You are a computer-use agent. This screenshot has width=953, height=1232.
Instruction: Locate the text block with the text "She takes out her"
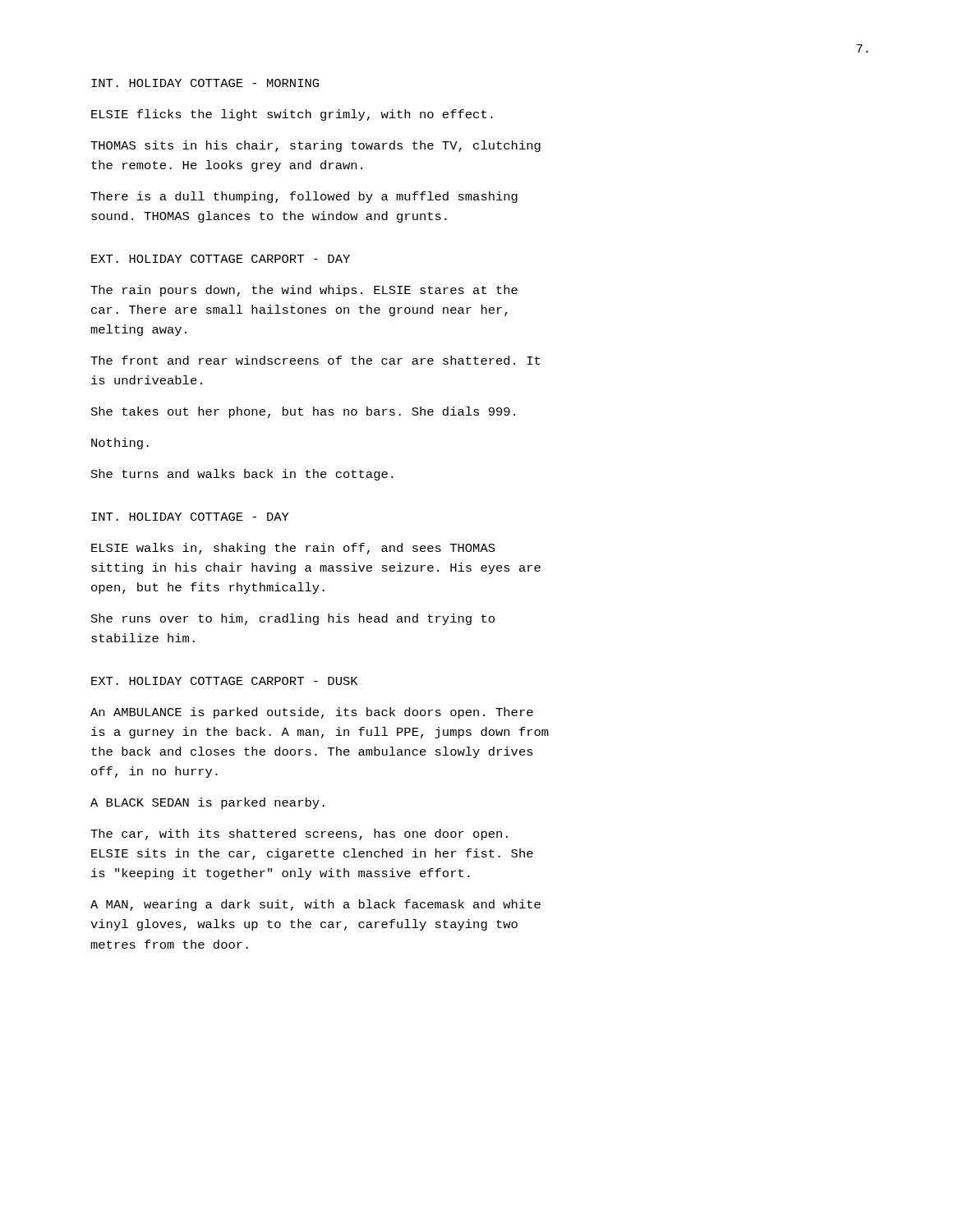pyautogui.click(x=304, y=412)
